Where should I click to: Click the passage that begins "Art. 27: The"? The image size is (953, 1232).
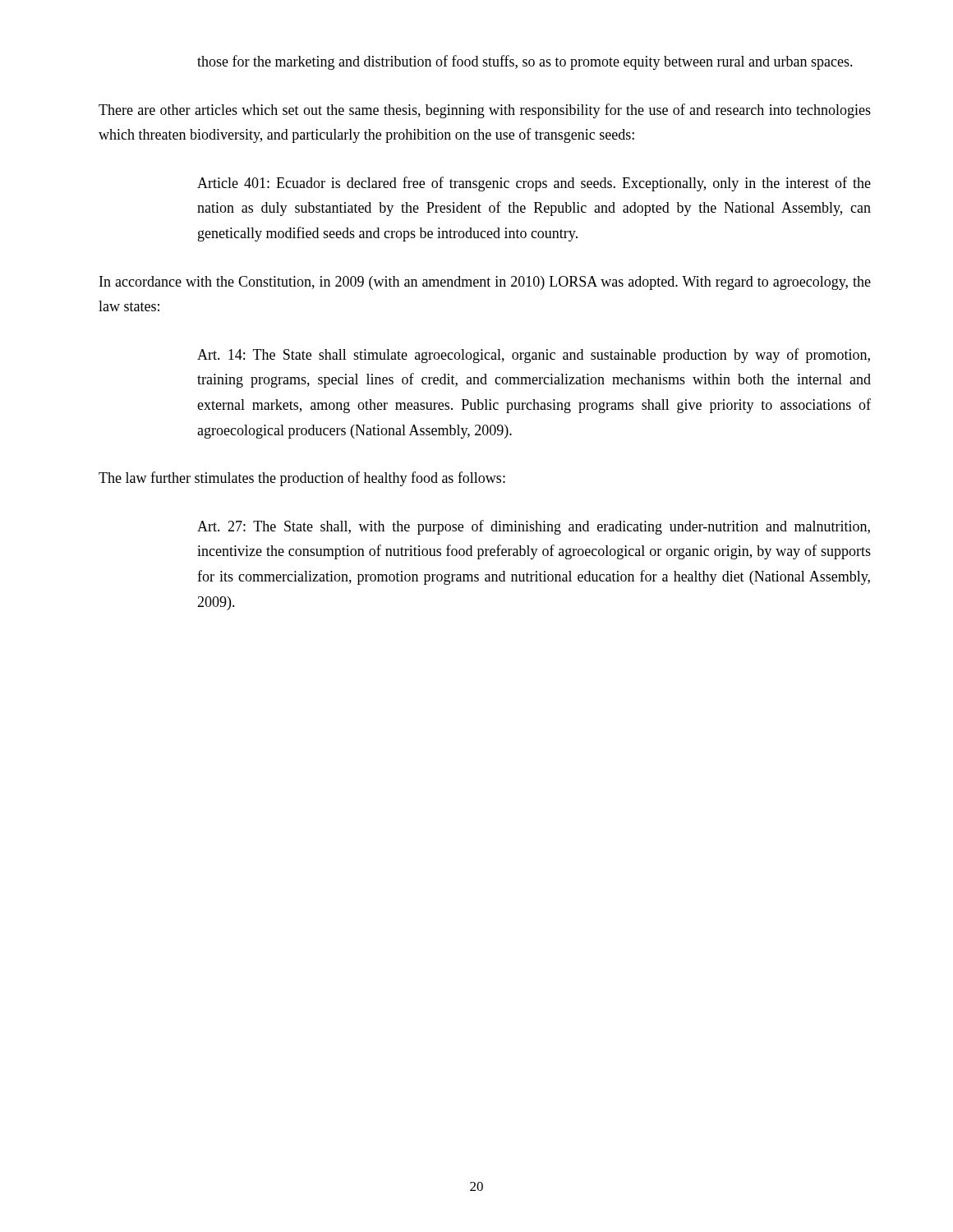pos(534,564)
